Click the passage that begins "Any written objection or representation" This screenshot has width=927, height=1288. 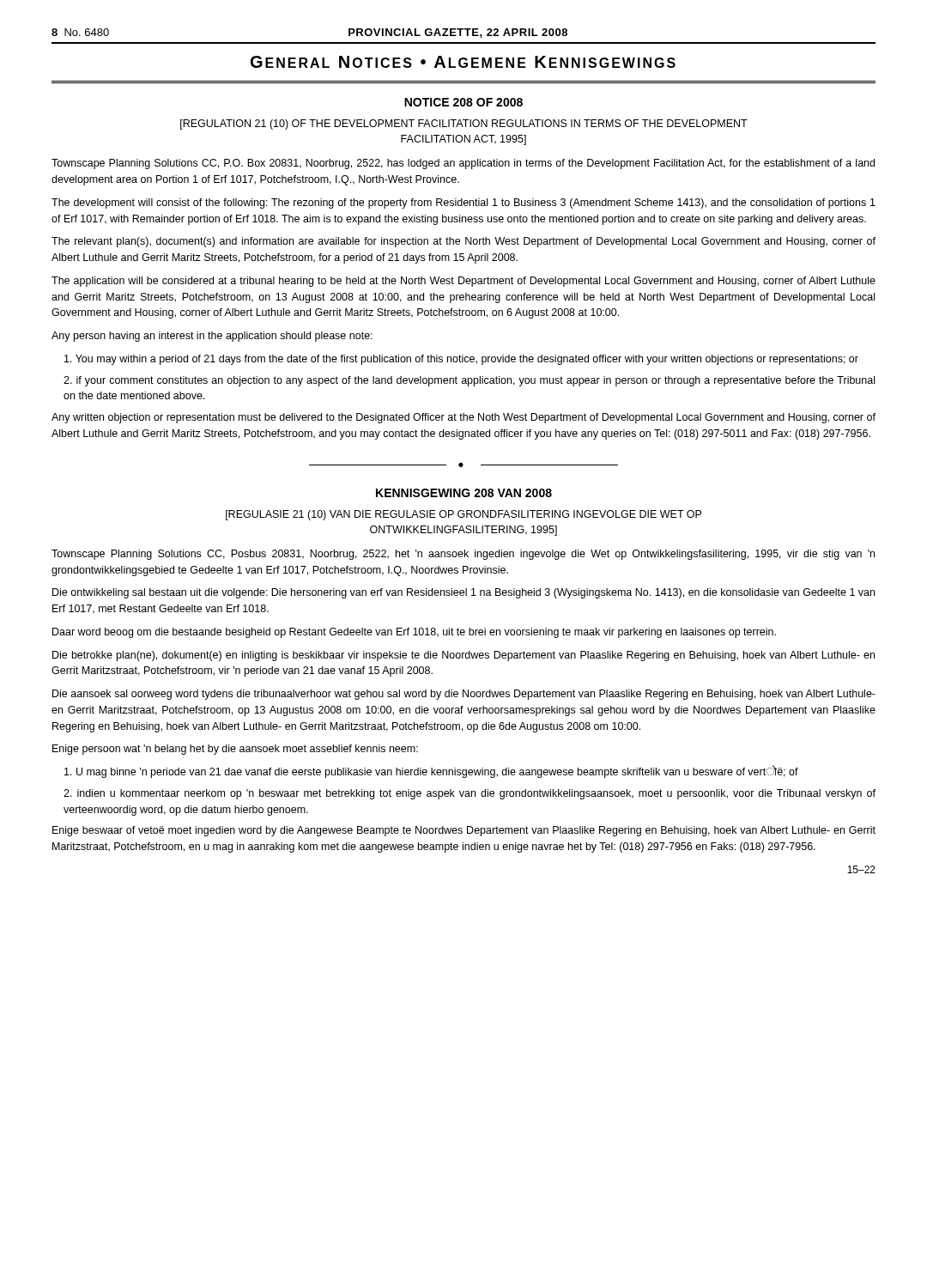464,425
